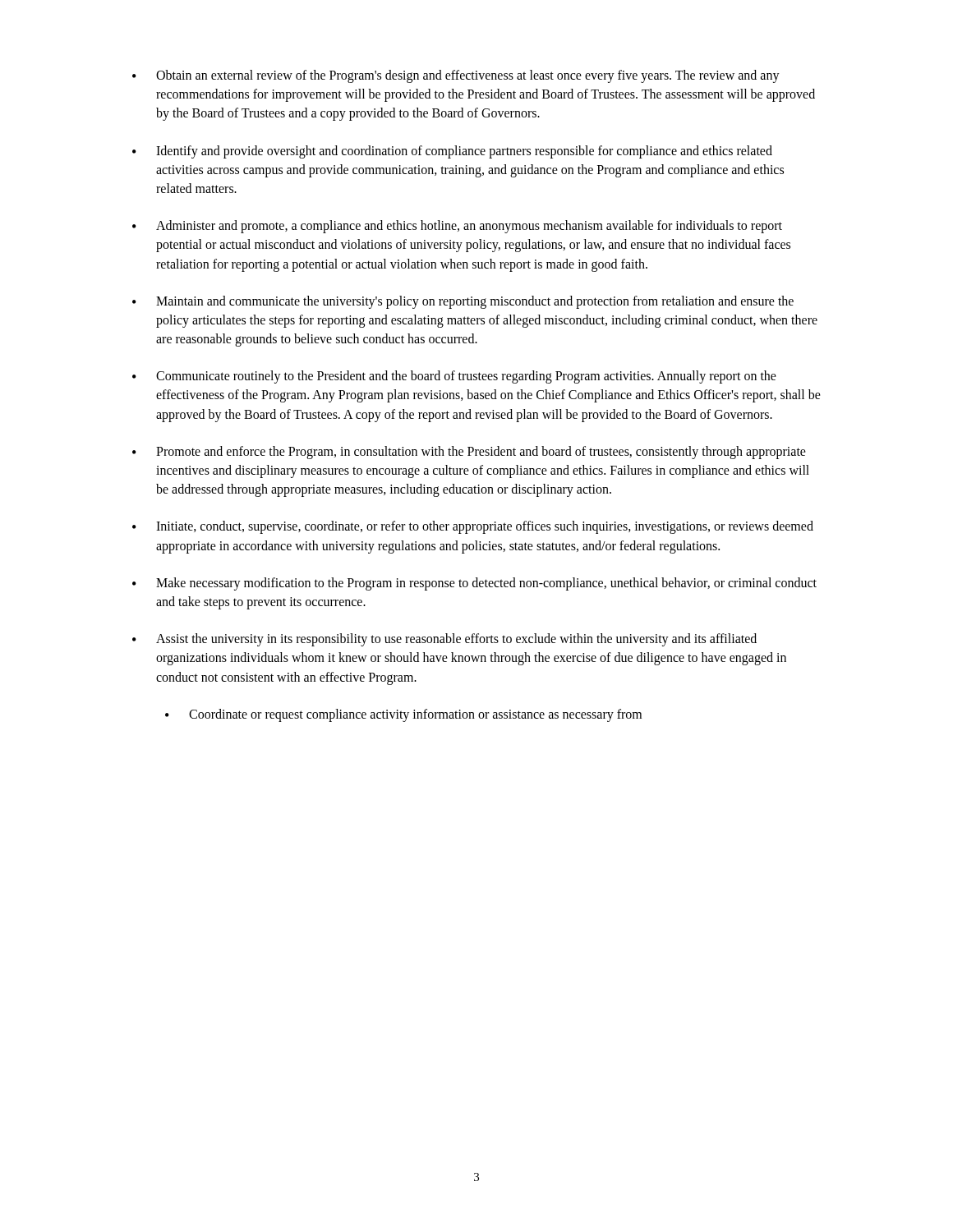
Task: Find the block on this page that starts "• Make necessary modification to the Program in"
Action: (x=476, y=592)
